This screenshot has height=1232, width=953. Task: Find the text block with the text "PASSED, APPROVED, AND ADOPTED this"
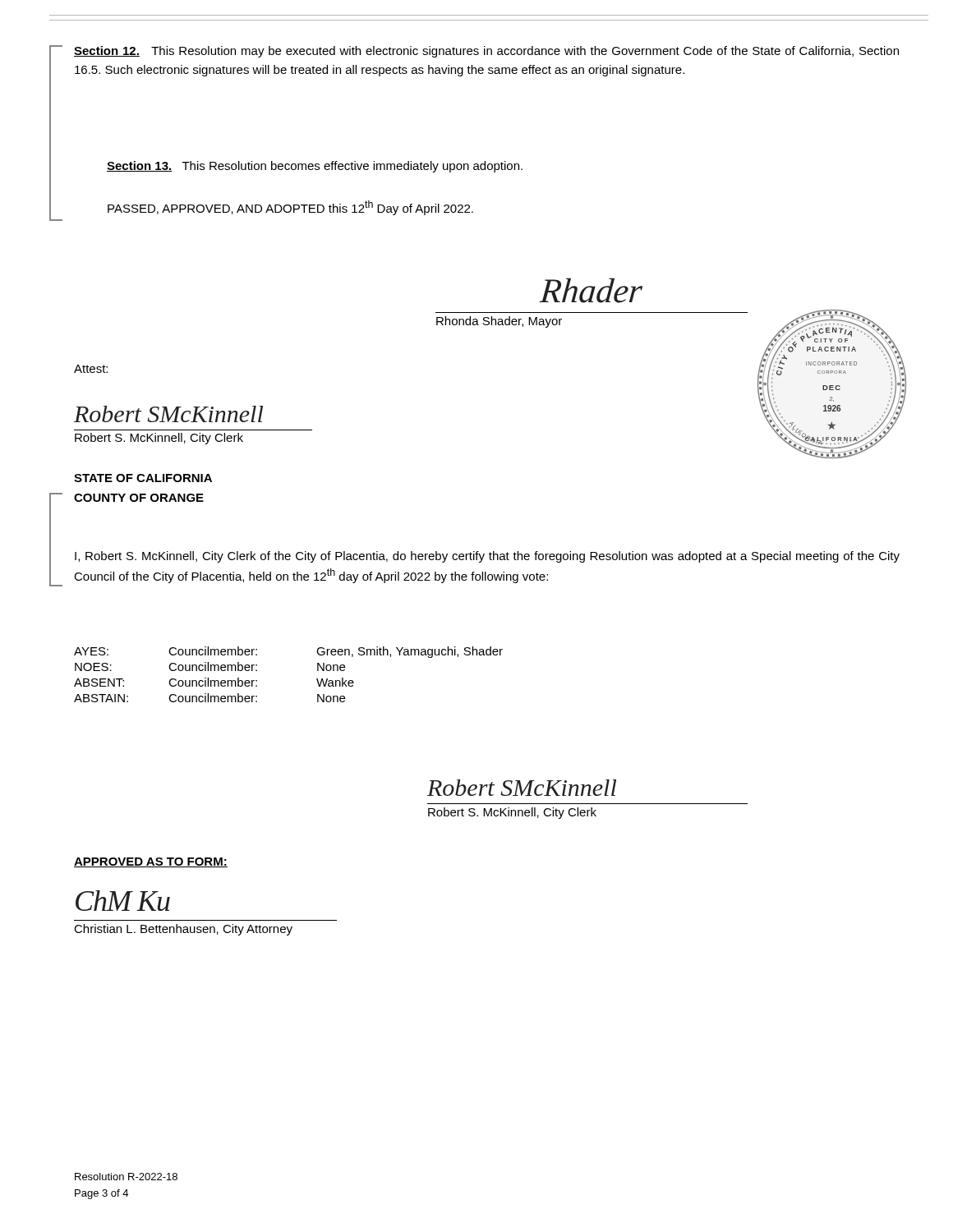pos(290,207)
